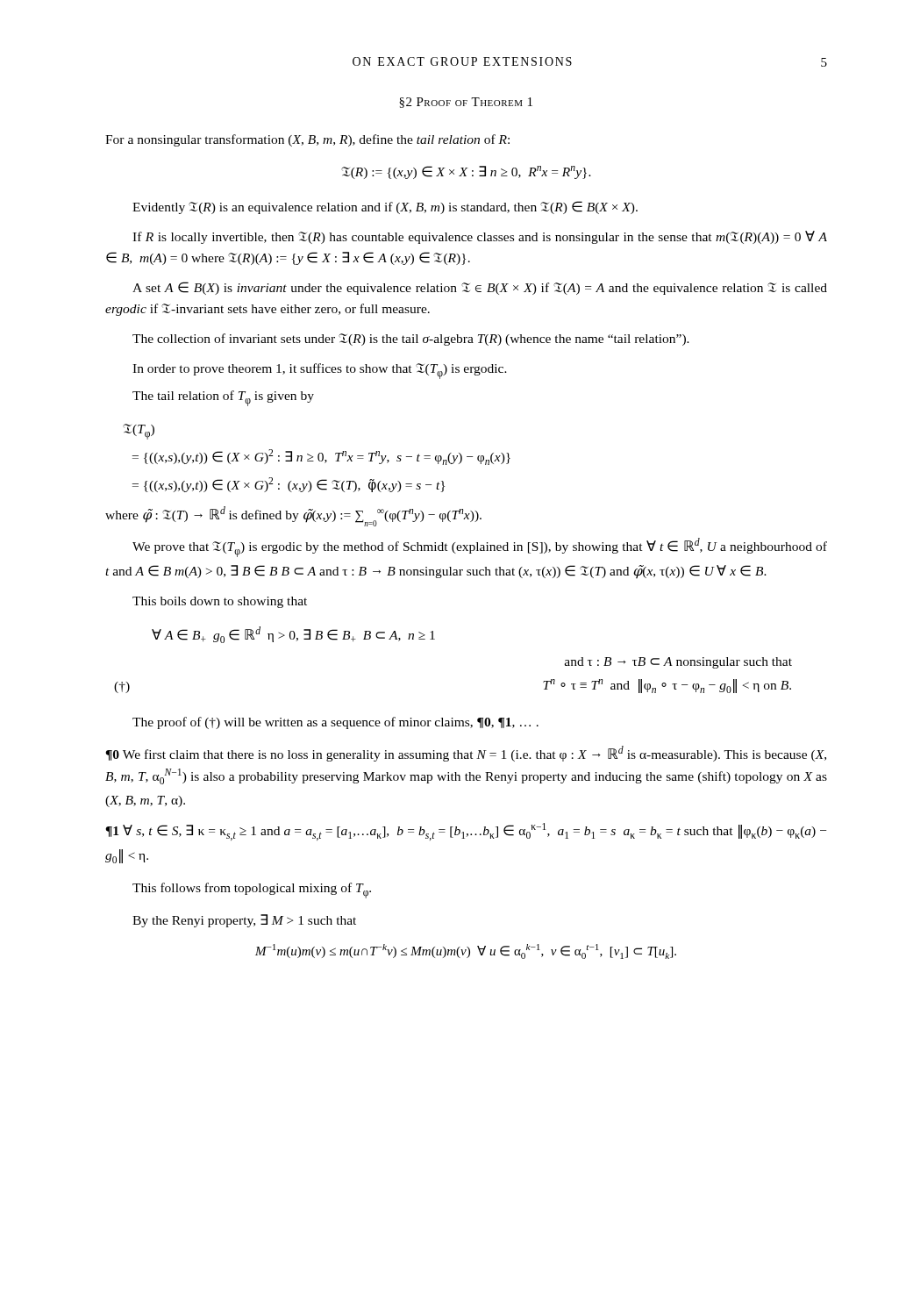Locate the text block that says "¶0 We first claim that there is no"
This screenshot has height=1316, width=906.
click(x=466, y=776)
